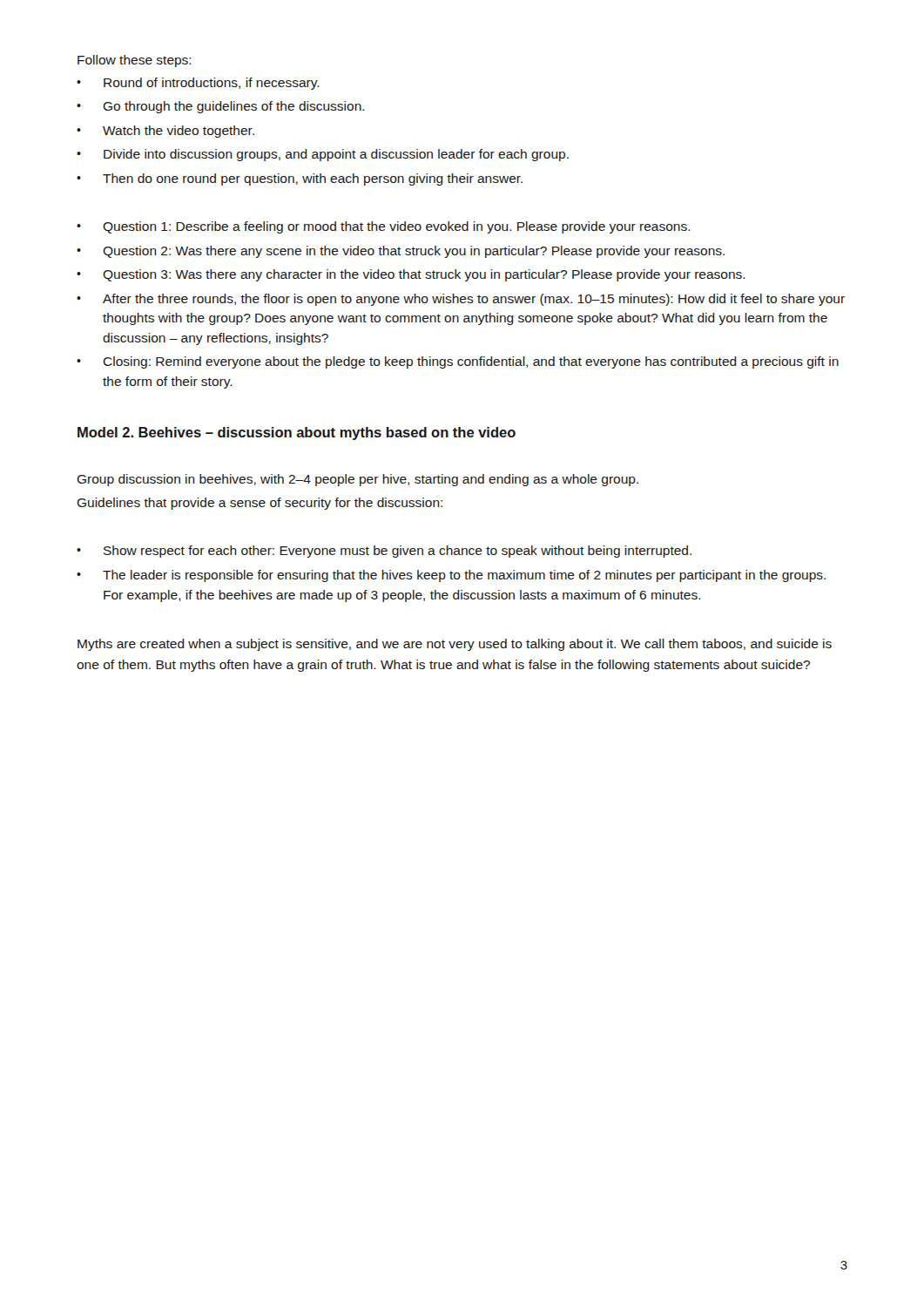Click where it says "Follow these steps:"
The height and width of the screenshot is (1307, 924).
134,60
